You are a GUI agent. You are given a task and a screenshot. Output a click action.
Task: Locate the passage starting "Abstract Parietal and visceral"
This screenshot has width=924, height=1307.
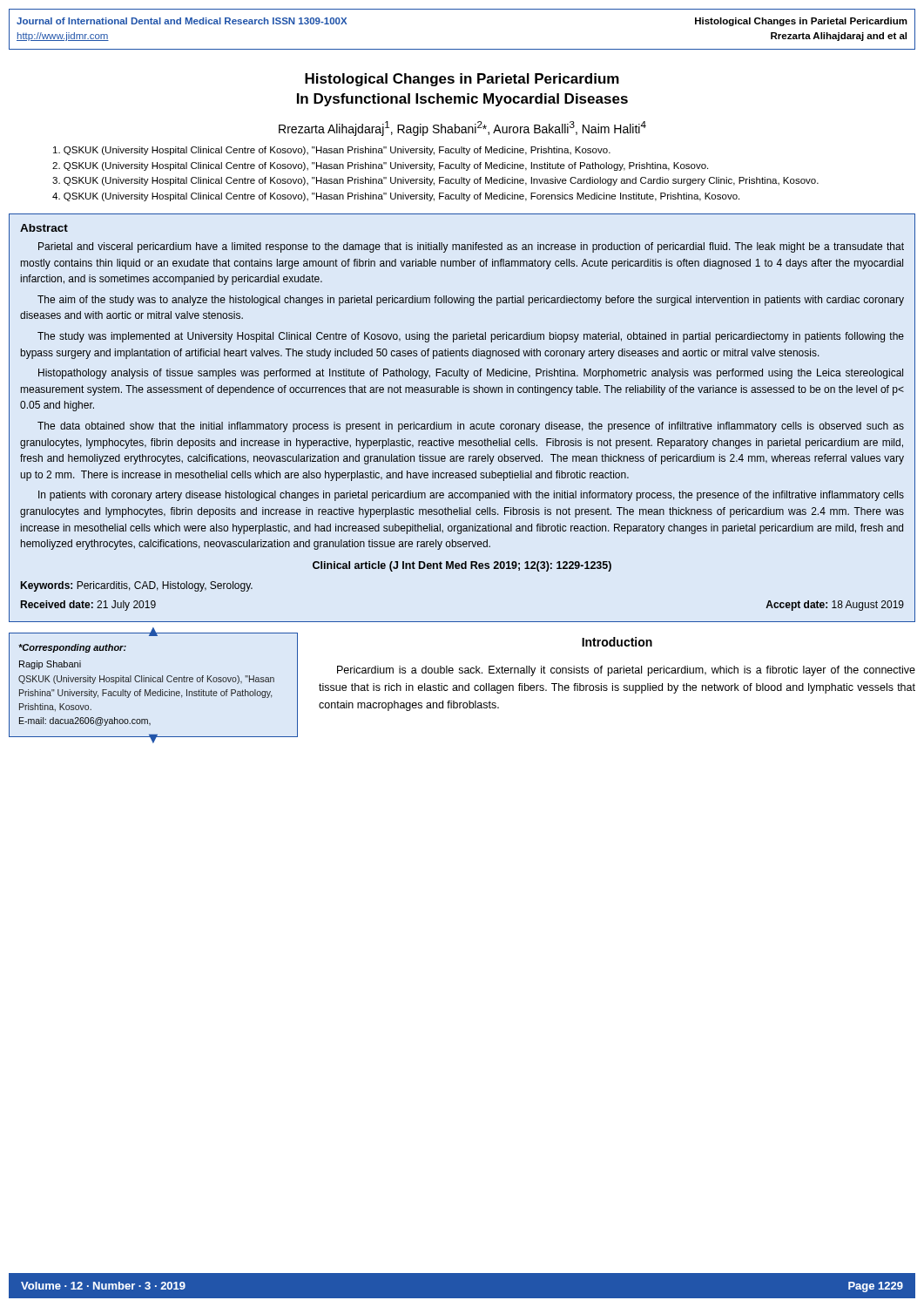pos(462,417)
